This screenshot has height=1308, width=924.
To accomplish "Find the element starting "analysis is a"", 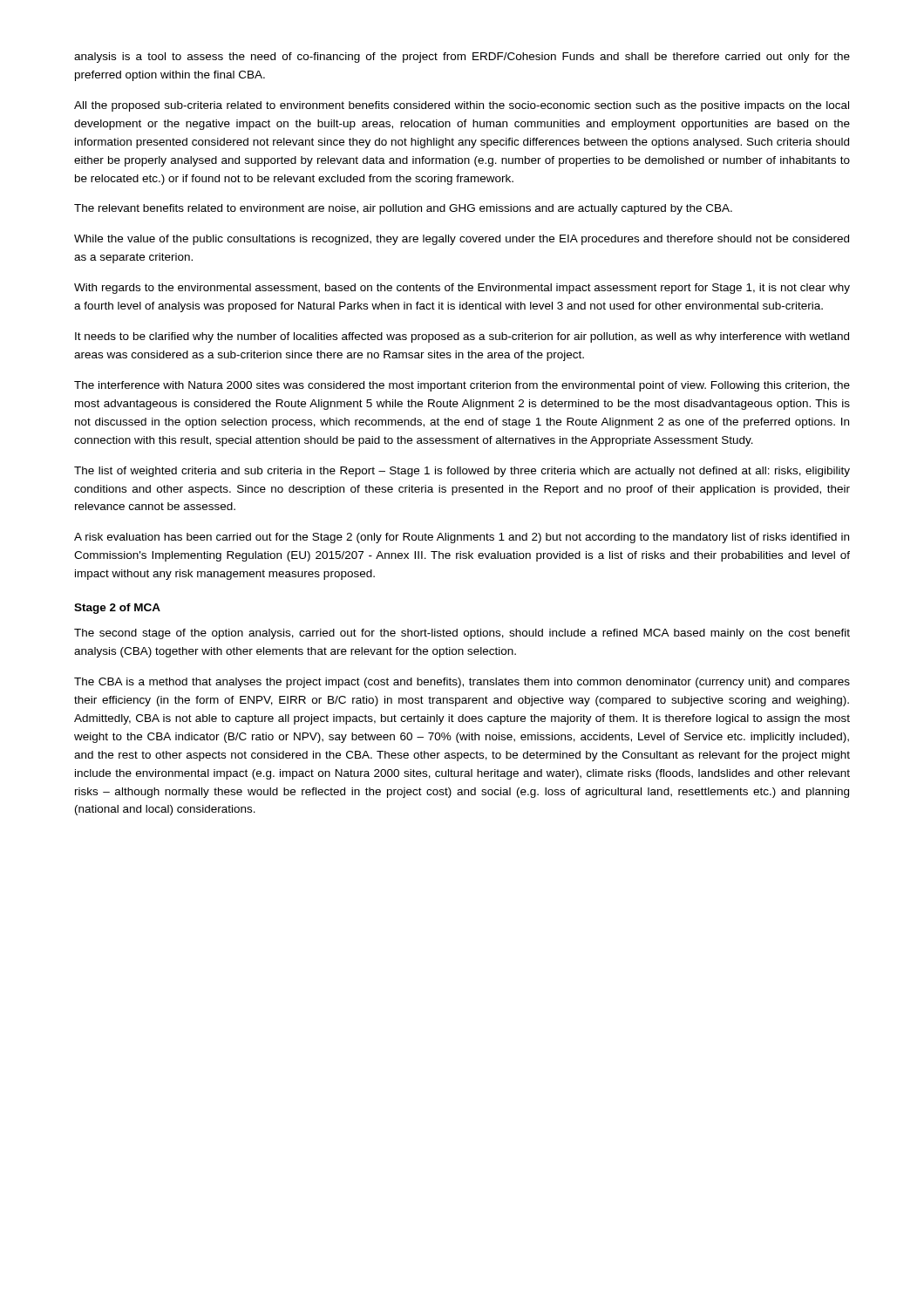I will pyautogui.click(x=462, y=65).
